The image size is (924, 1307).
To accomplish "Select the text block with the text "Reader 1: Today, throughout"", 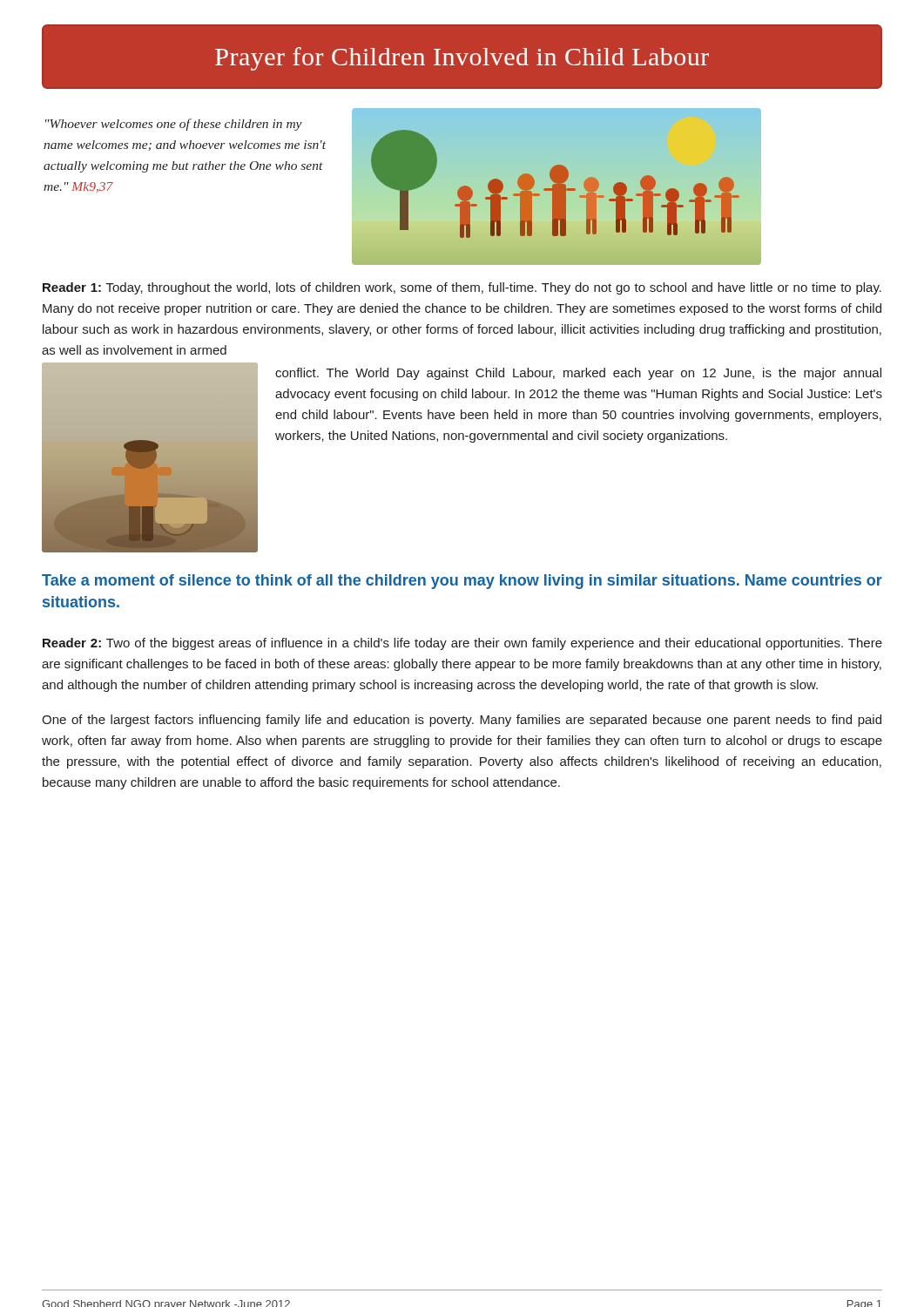I will [x=462, y=319].
